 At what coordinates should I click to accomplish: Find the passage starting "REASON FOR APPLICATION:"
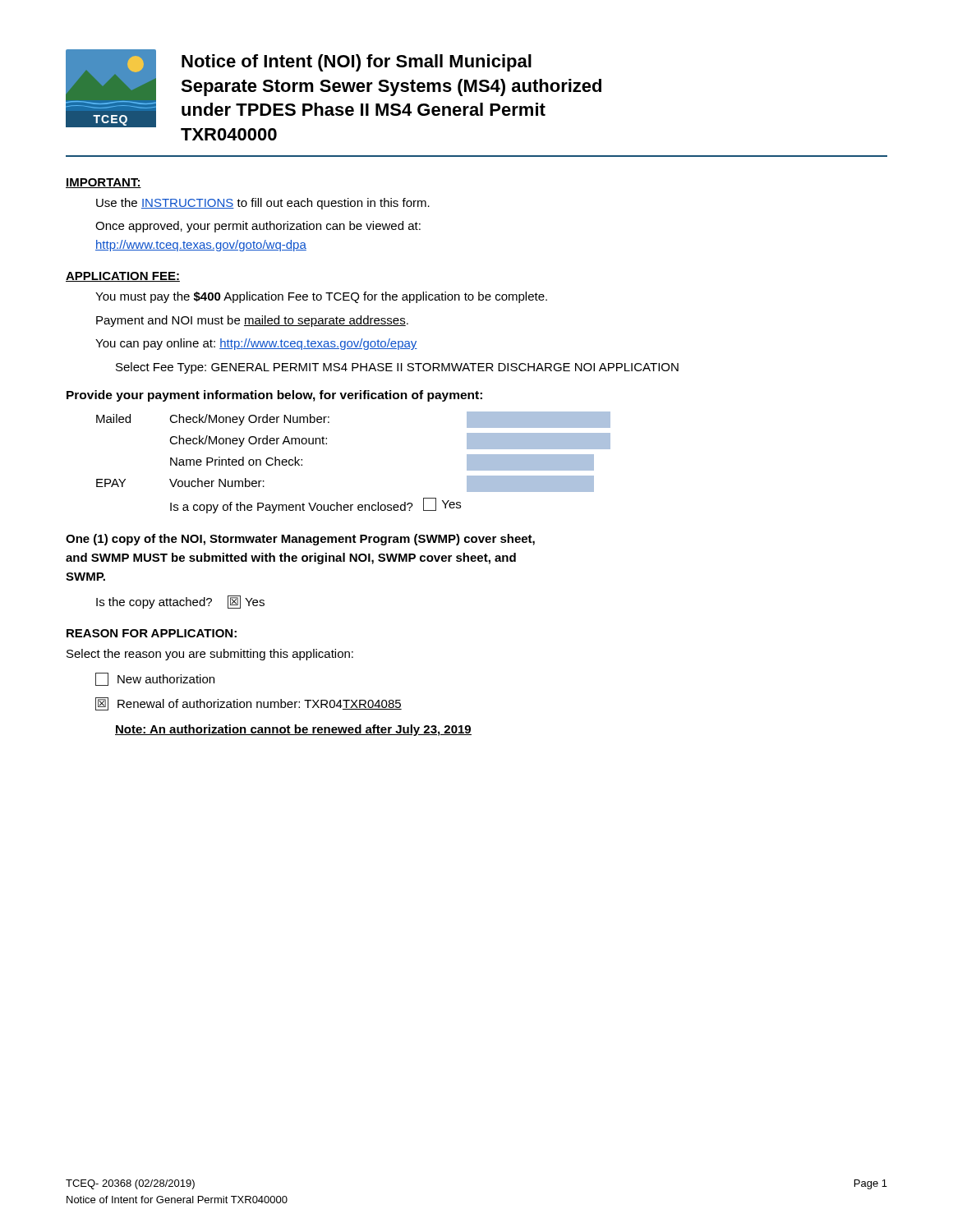coord(152,633)
